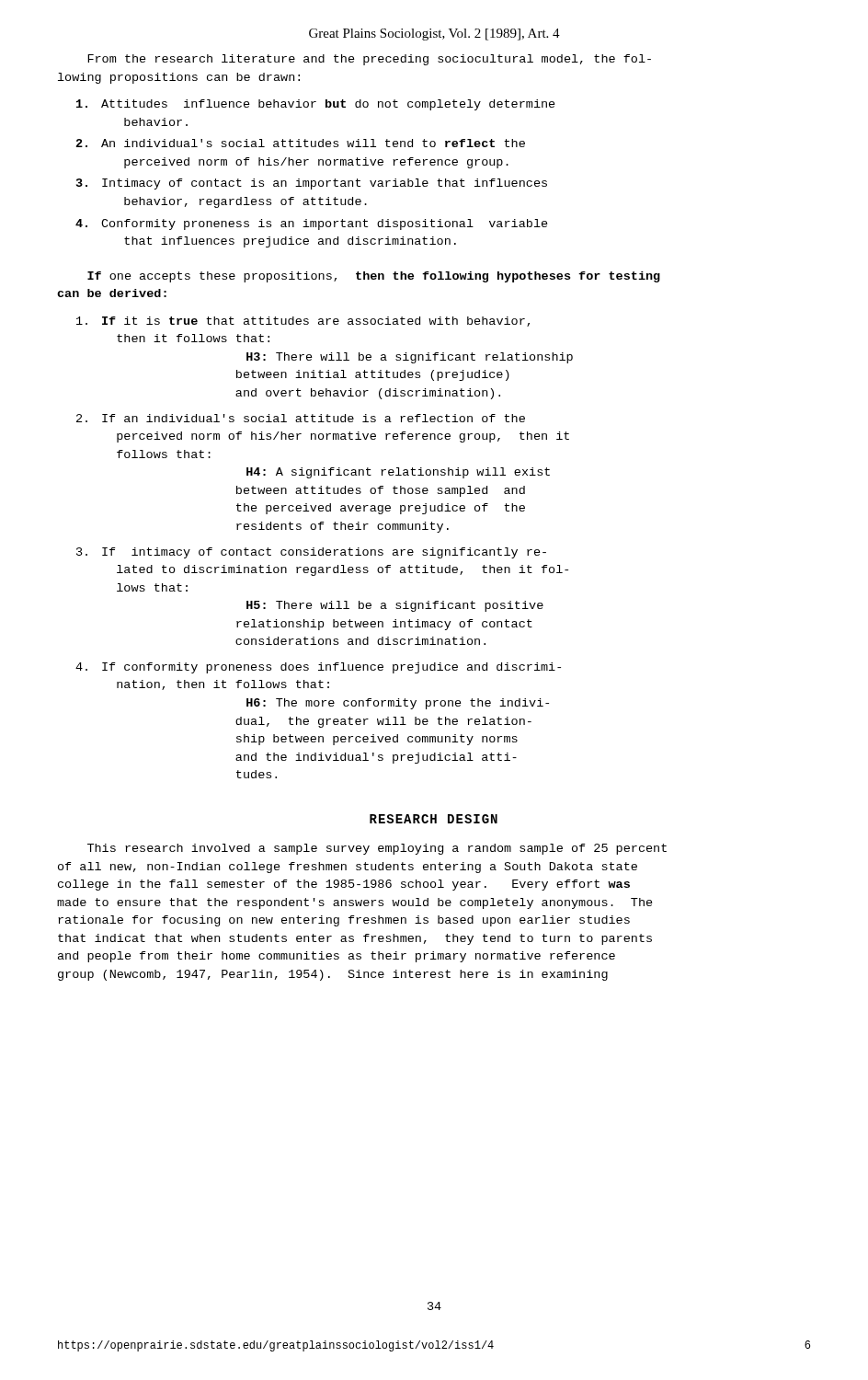Click on the section header containing "RESEARCH DESIGN"
This screenshot has height=1380, width=868.
(434, 820)
